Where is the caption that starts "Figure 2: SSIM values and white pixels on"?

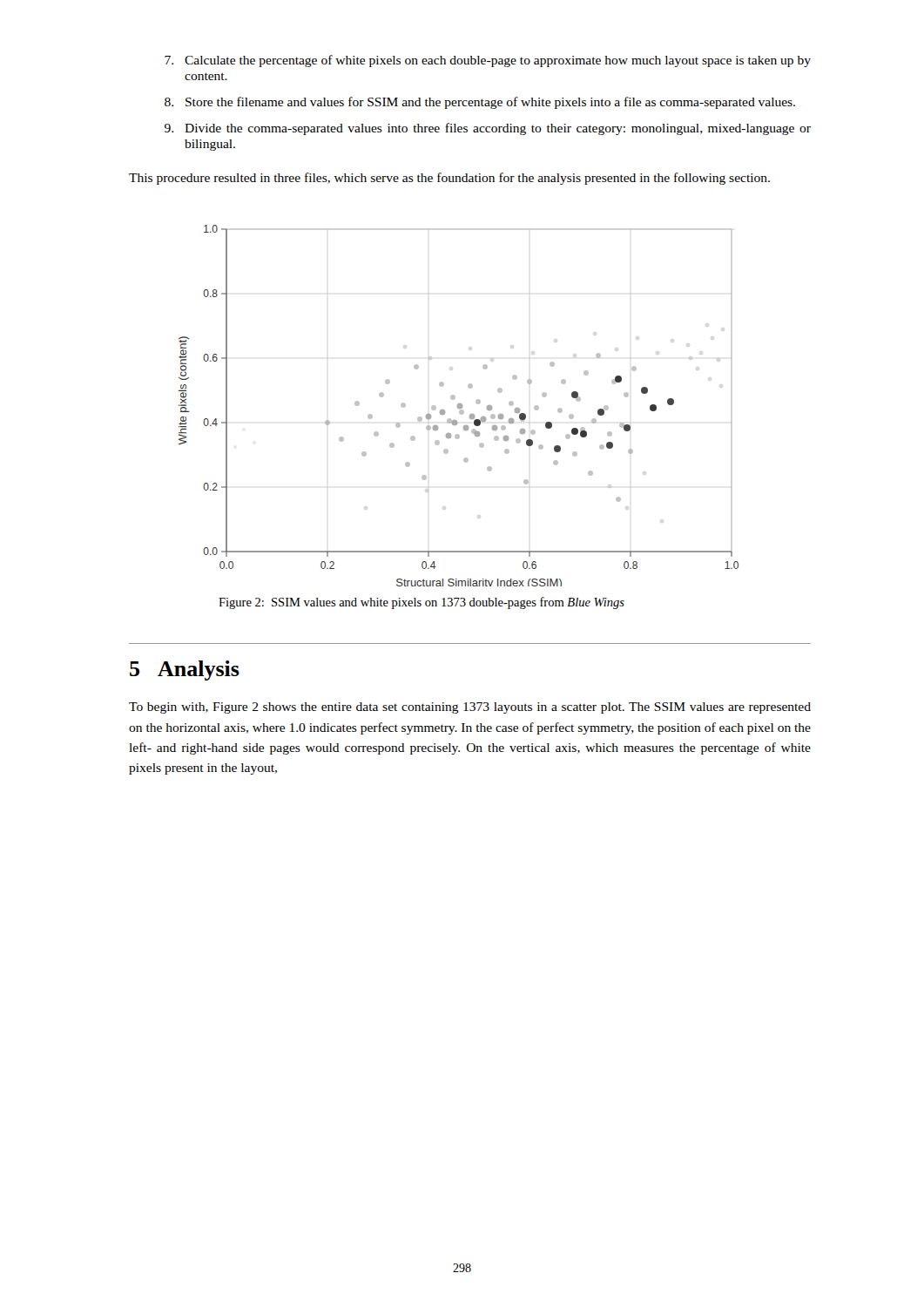click(421, 602)
